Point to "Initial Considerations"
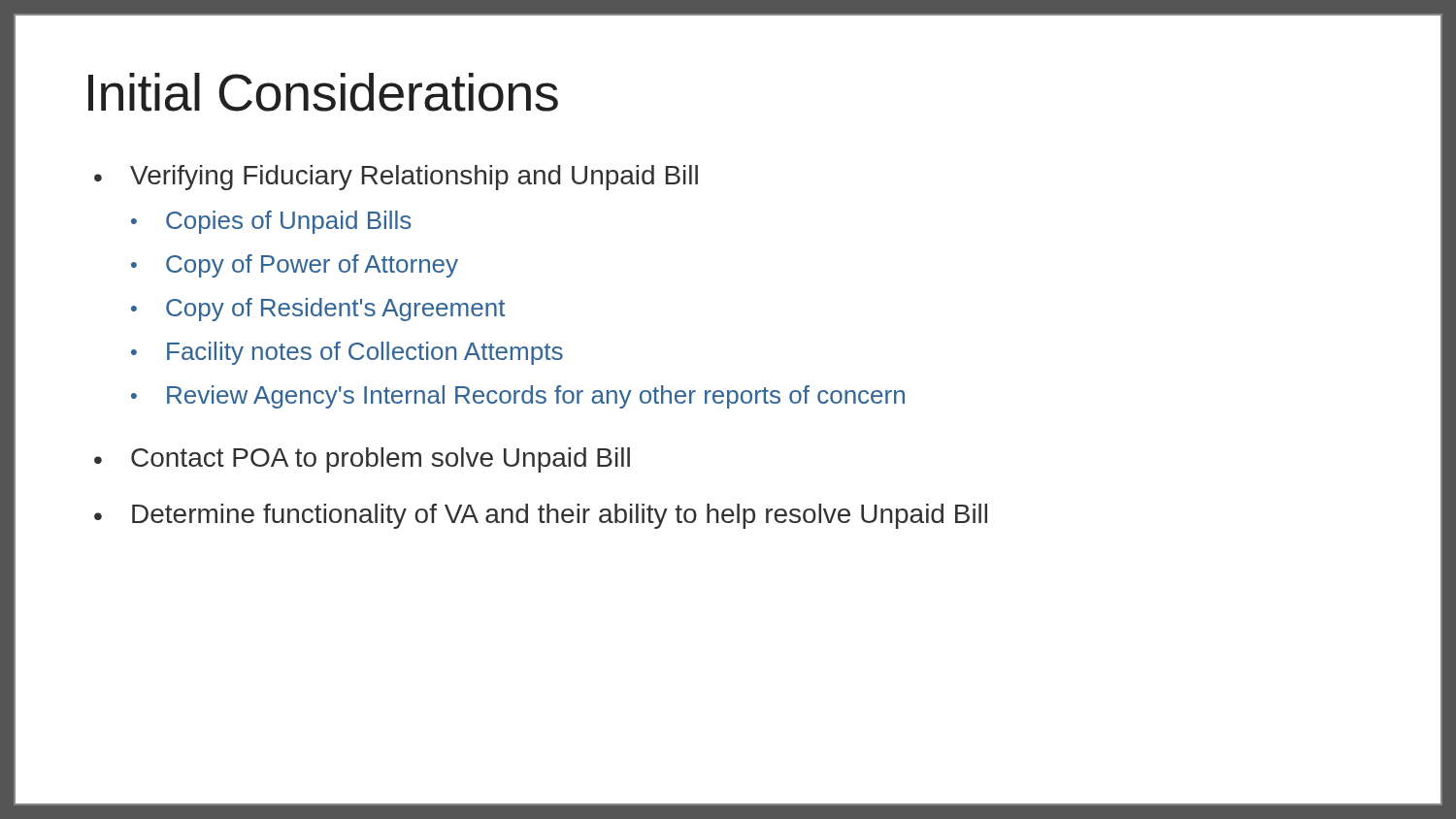This screenshot has width=1456, height=819. [x=321, y=92]
